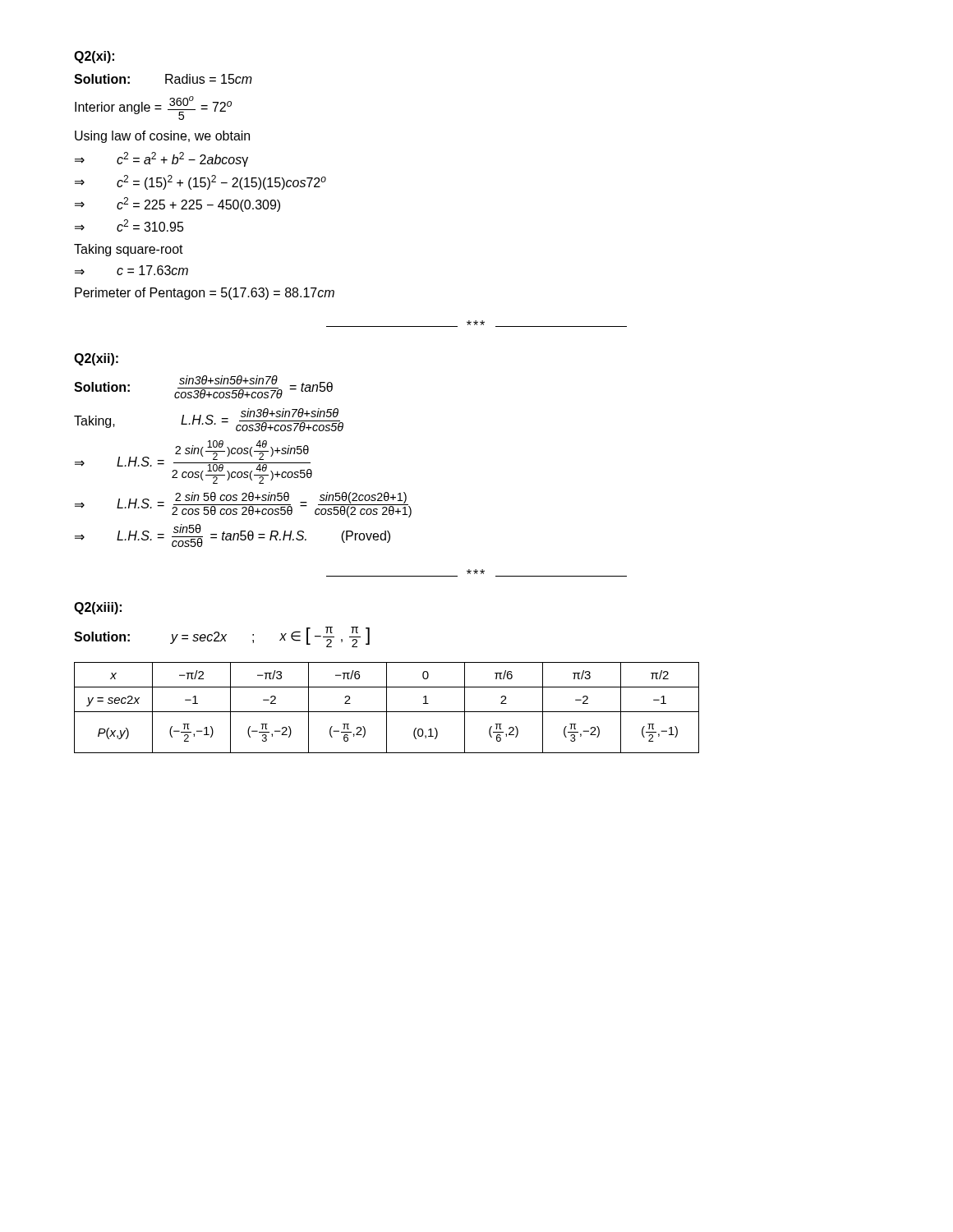Find the formula containing "Interior angle = 360o 5 ="
The width and height of the screenshot is (953, 1232).
click(x=153, y=108)
